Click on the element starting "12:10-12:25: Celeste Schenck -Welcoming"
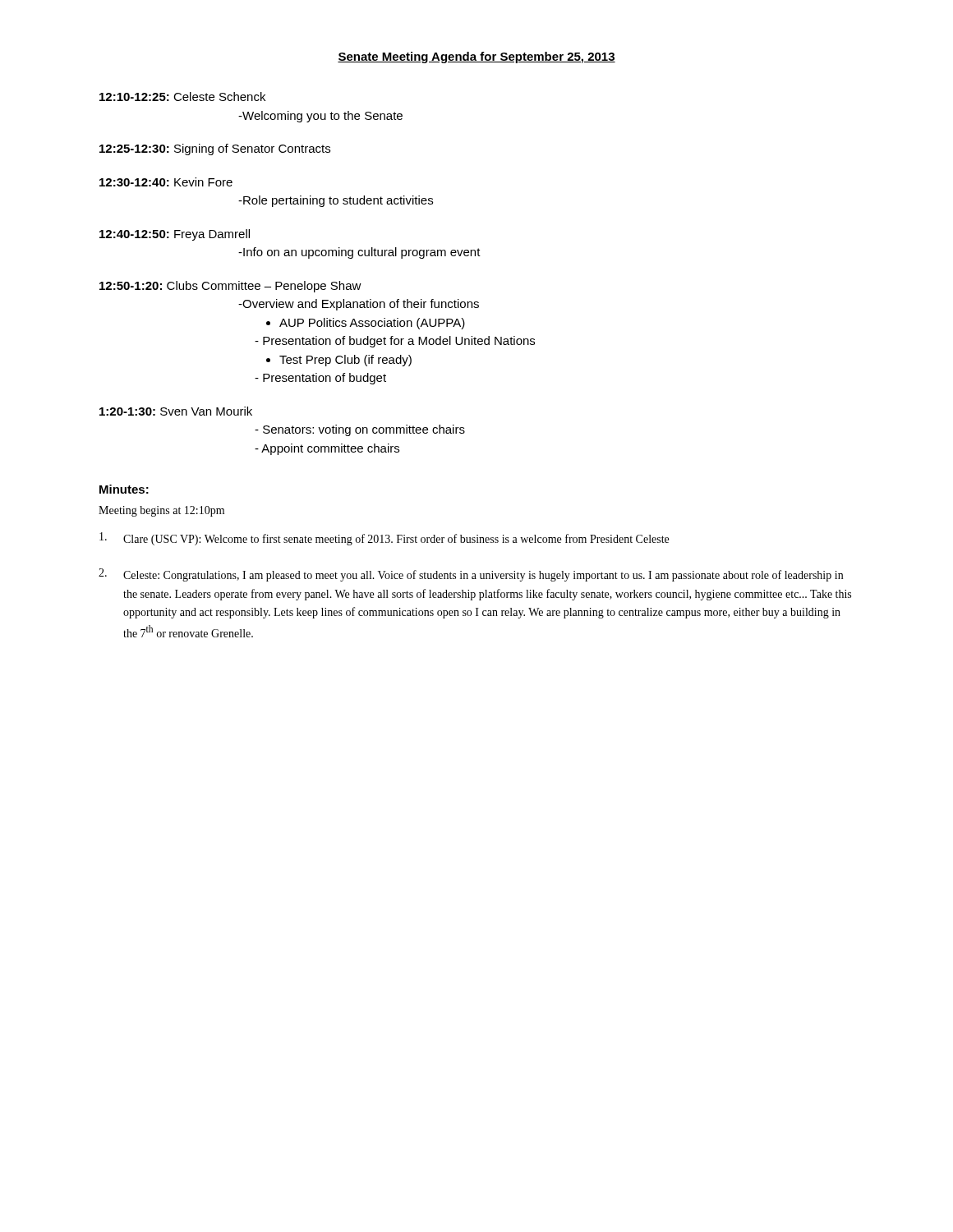953x1232 pixels. pos(182,97)
